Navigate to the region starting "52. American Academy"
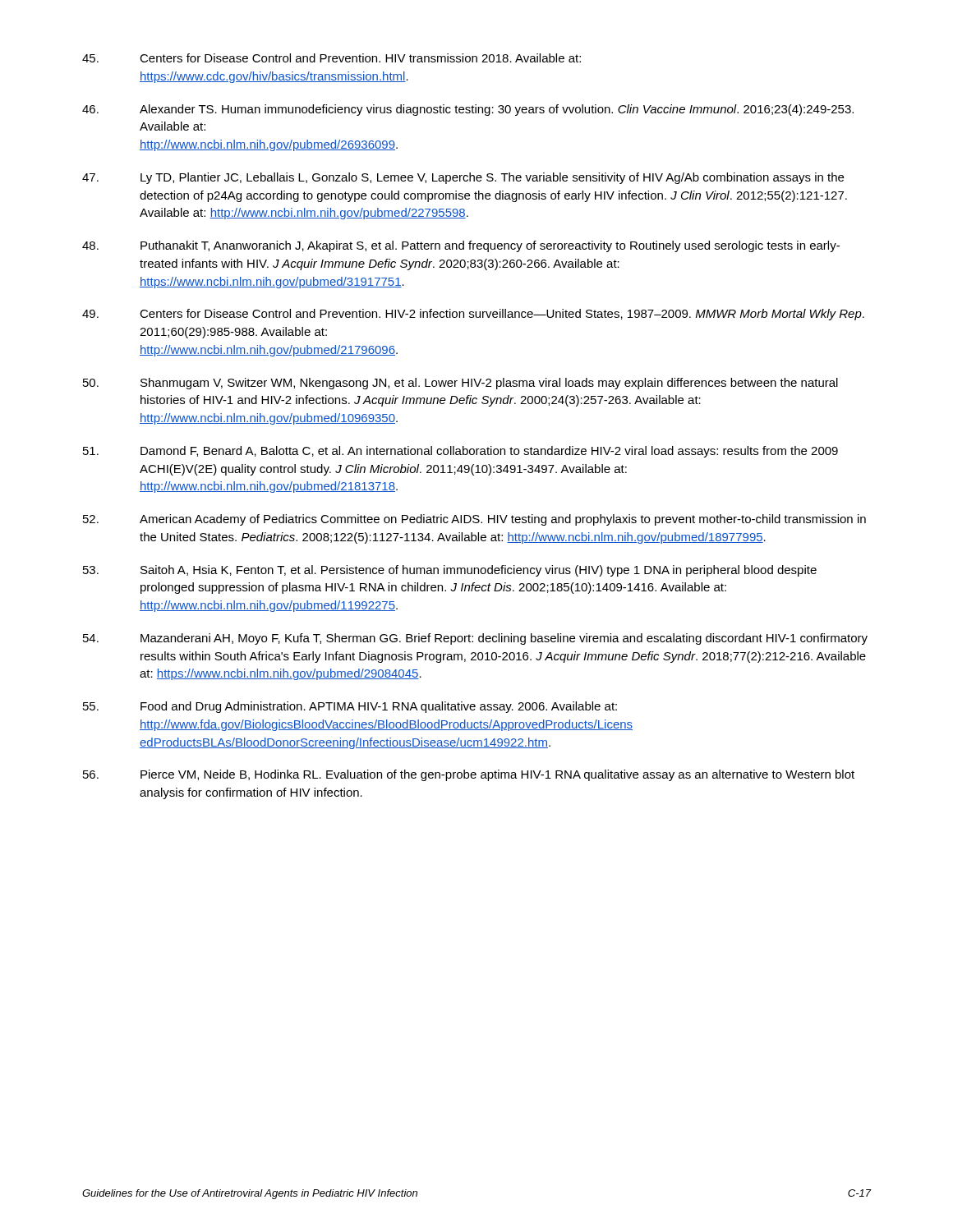This screenshot has height=1232, width=953. click(476, 528)
